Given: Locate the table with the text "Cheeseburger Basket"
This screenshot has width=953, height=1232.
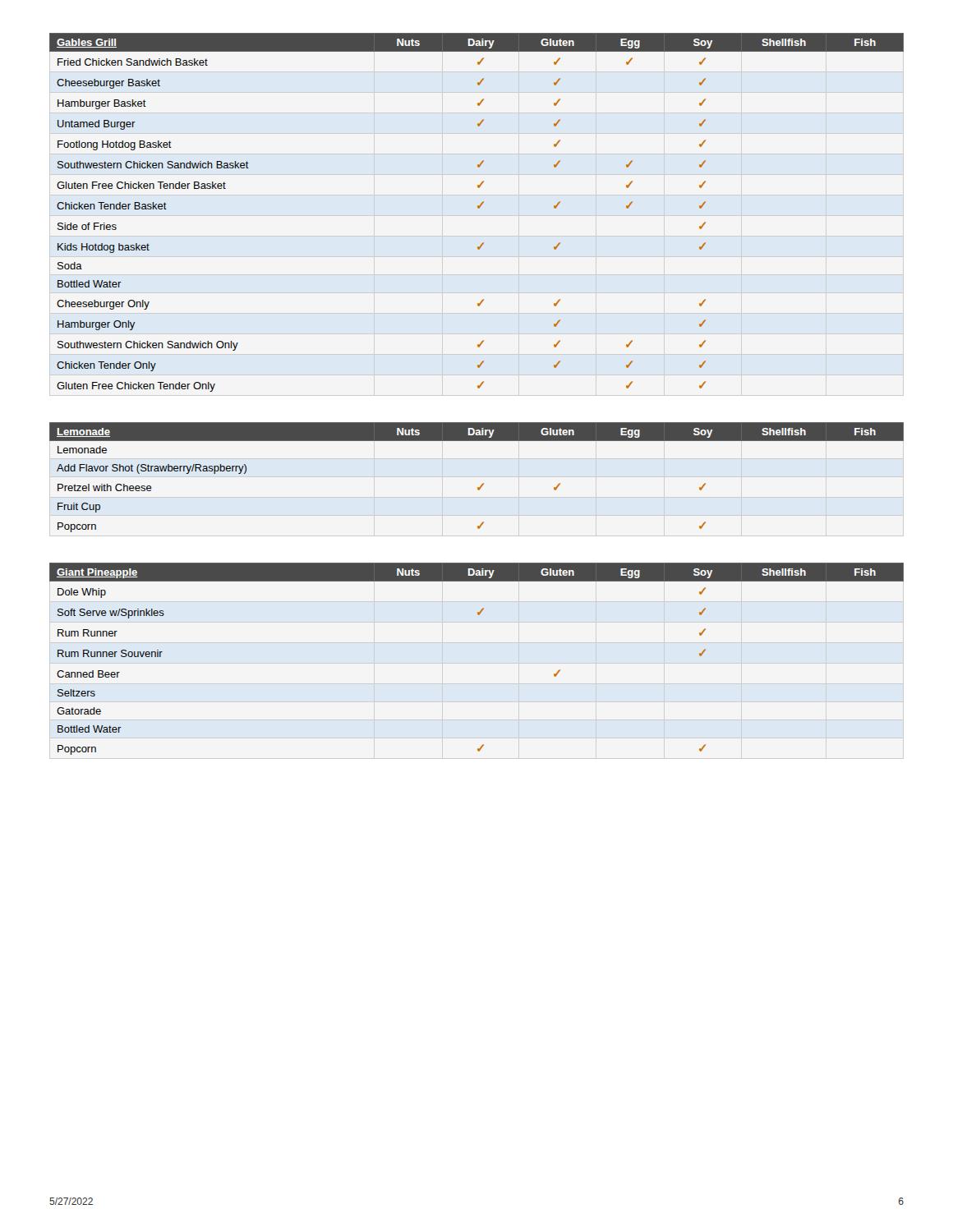Looking at the screenshot, I should (x=476, y=214).
